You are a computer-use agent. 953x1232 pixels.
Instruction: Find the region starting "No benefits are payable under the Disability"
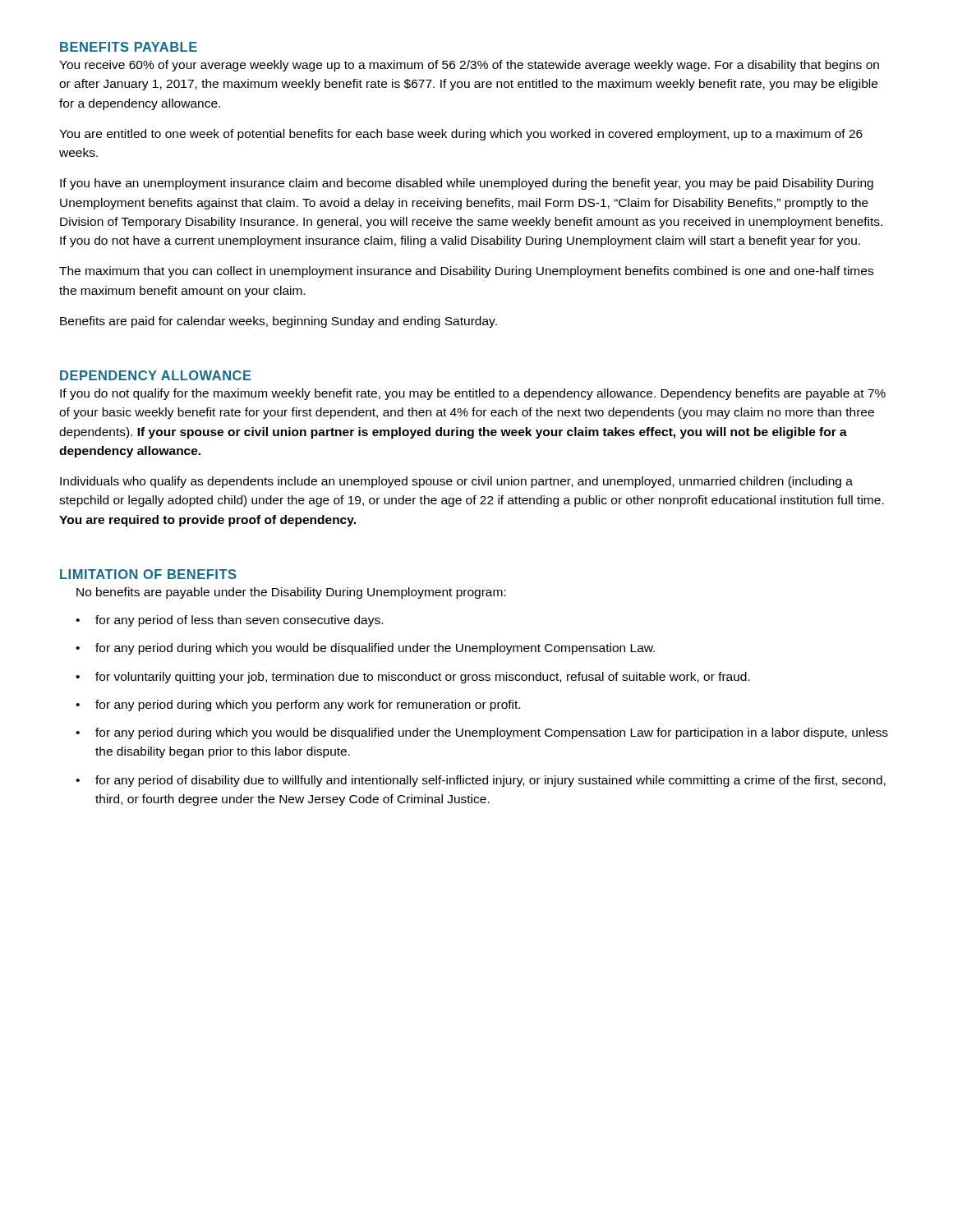pyautogui.click(x=291, y=592)
